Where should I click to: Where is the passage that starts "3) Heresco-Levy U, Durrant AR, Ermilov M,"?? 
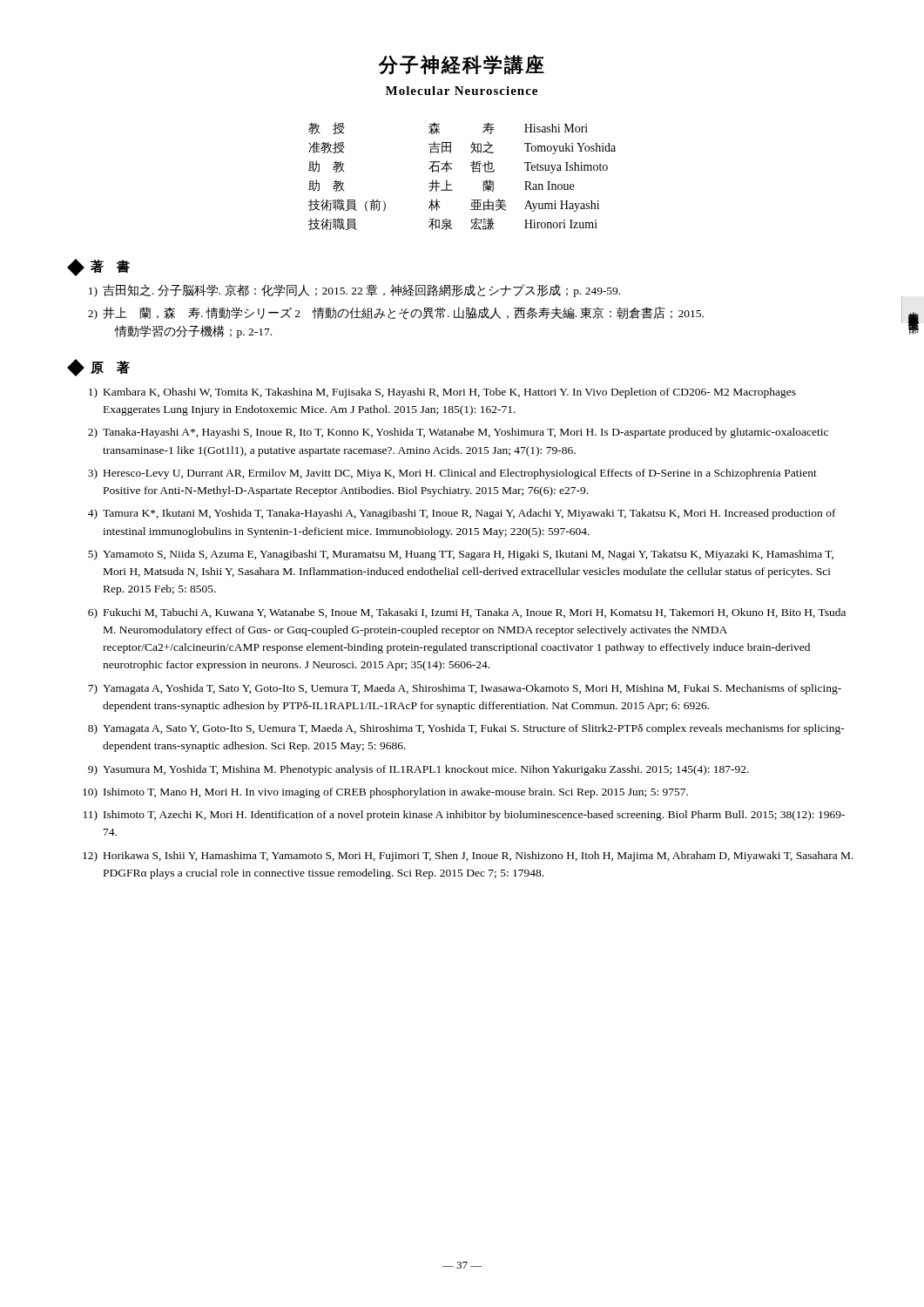tap(462, 482)
